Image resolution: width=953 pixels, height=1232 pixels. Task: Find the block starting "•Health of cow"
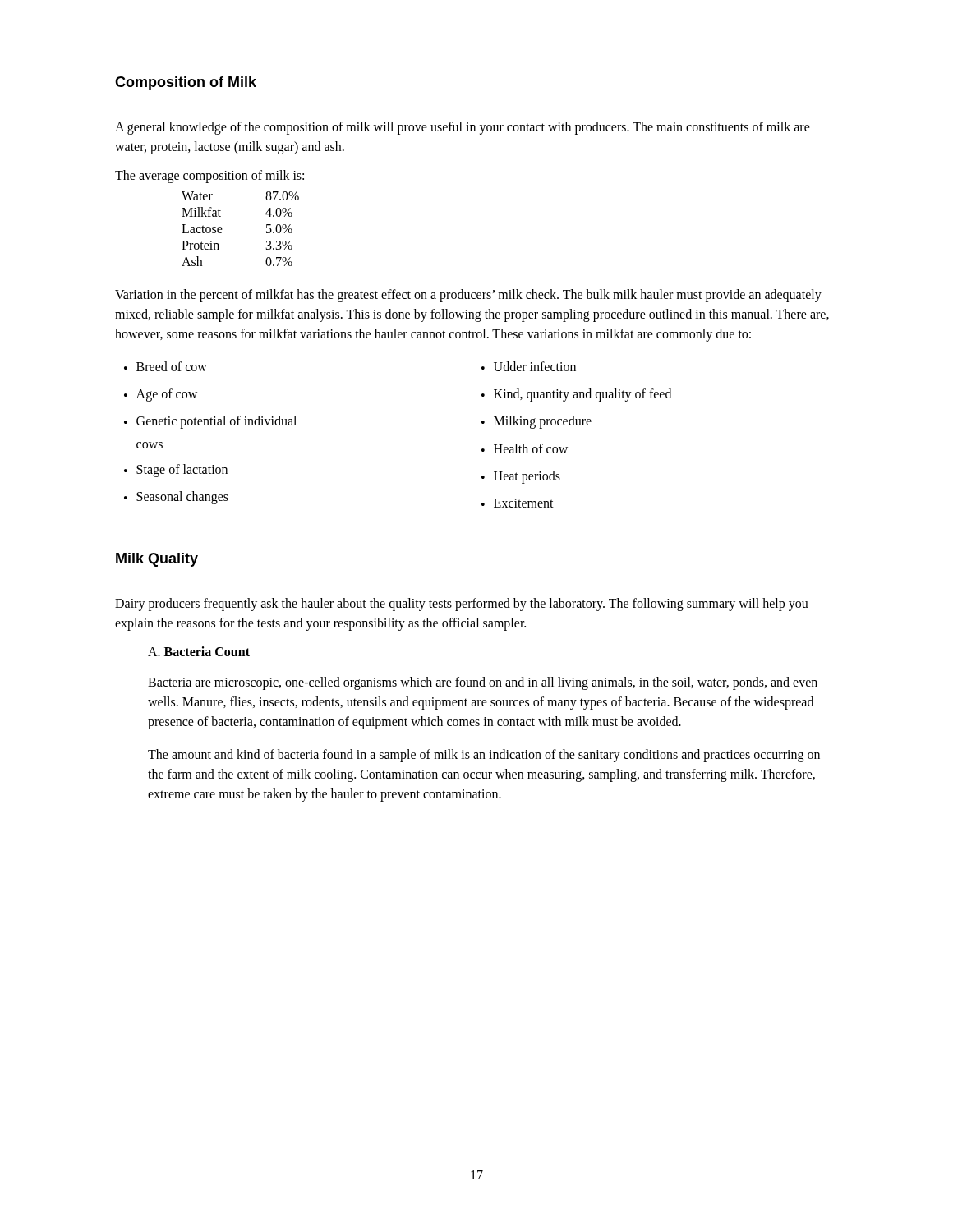(524, 449)
